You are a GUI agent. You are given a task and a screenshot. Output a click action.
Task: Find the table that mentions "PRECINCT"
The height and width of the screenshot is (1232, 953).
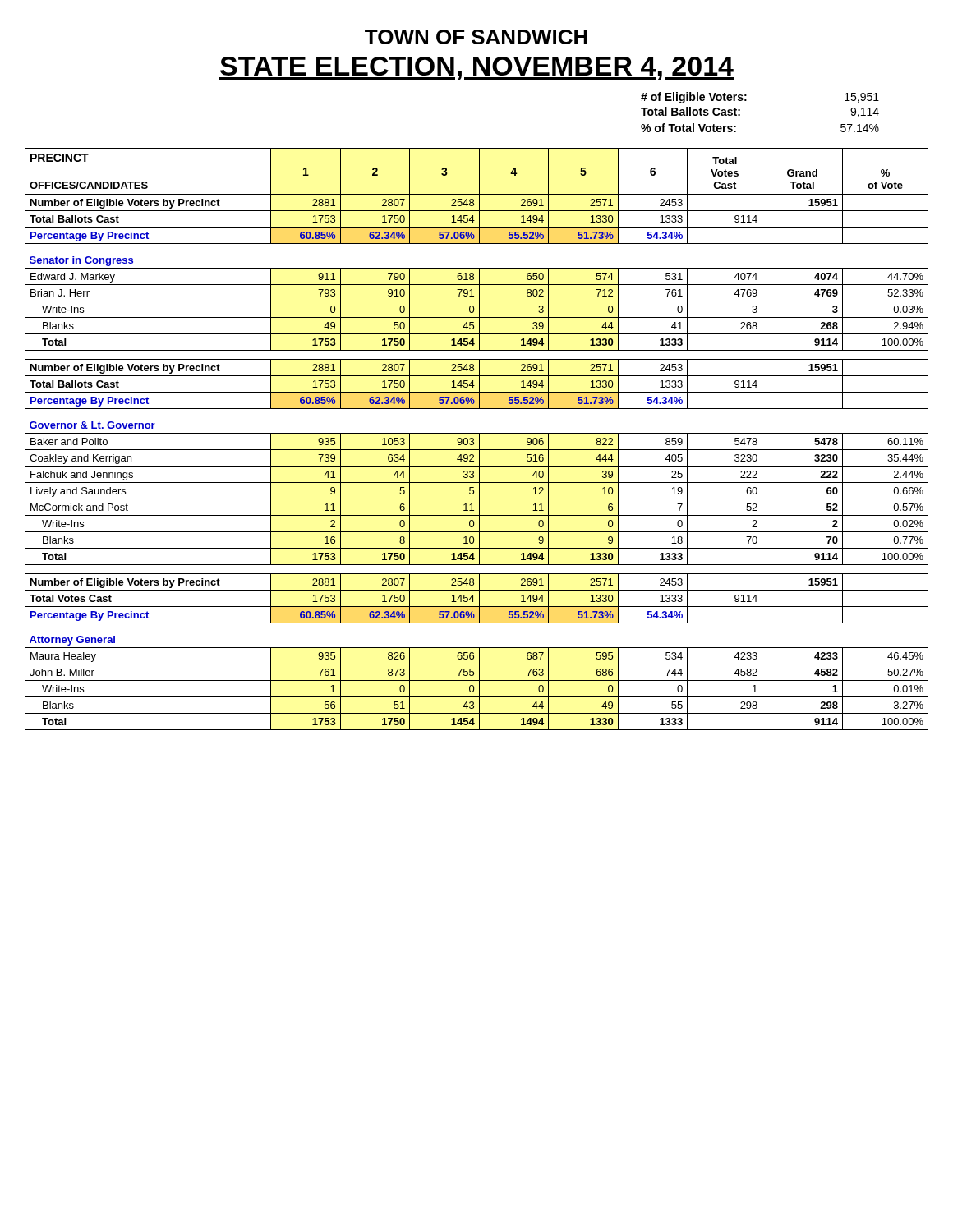(476, 439)
